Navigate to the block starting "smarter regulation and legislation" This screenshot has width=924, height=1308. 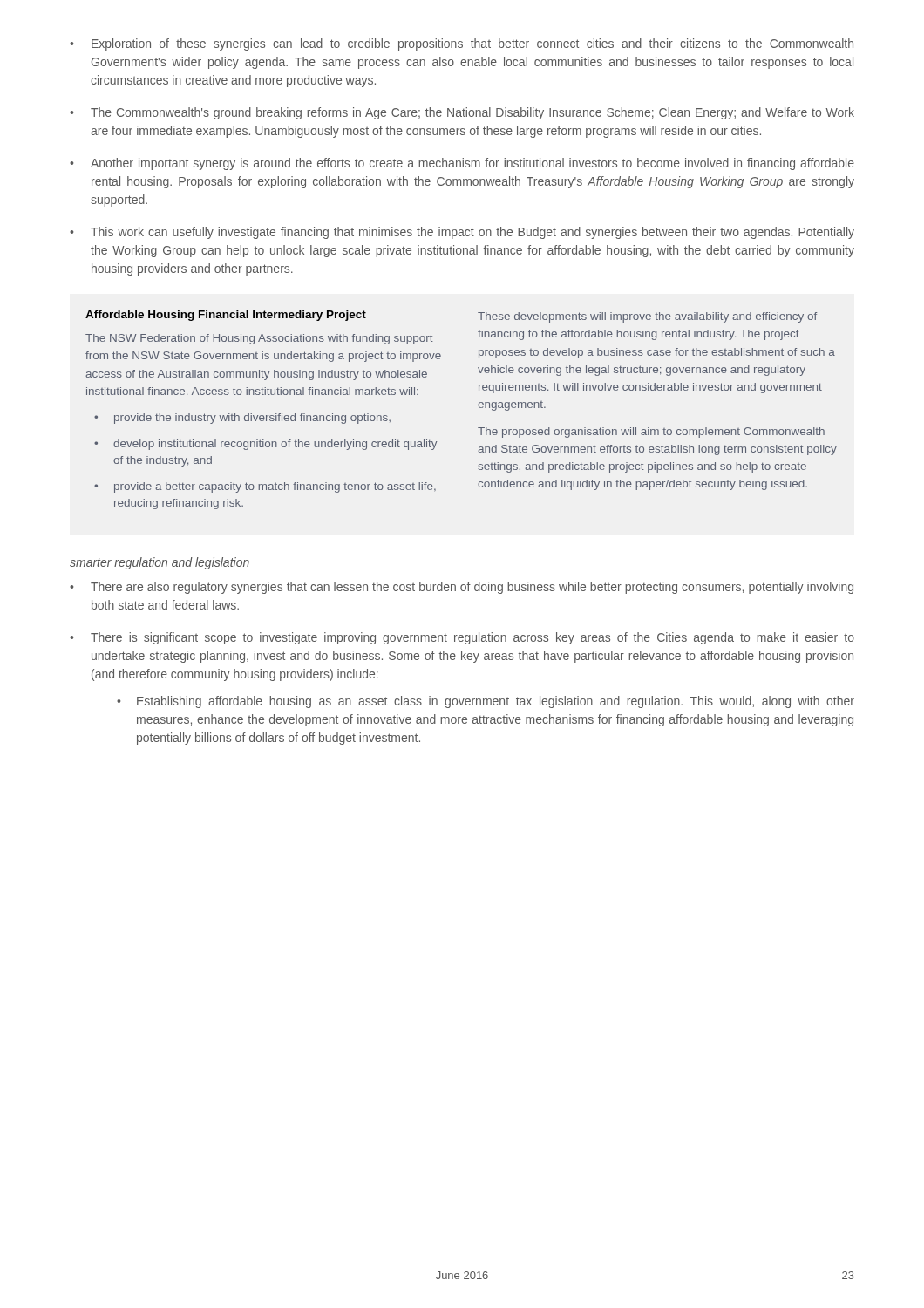(160, 562)
